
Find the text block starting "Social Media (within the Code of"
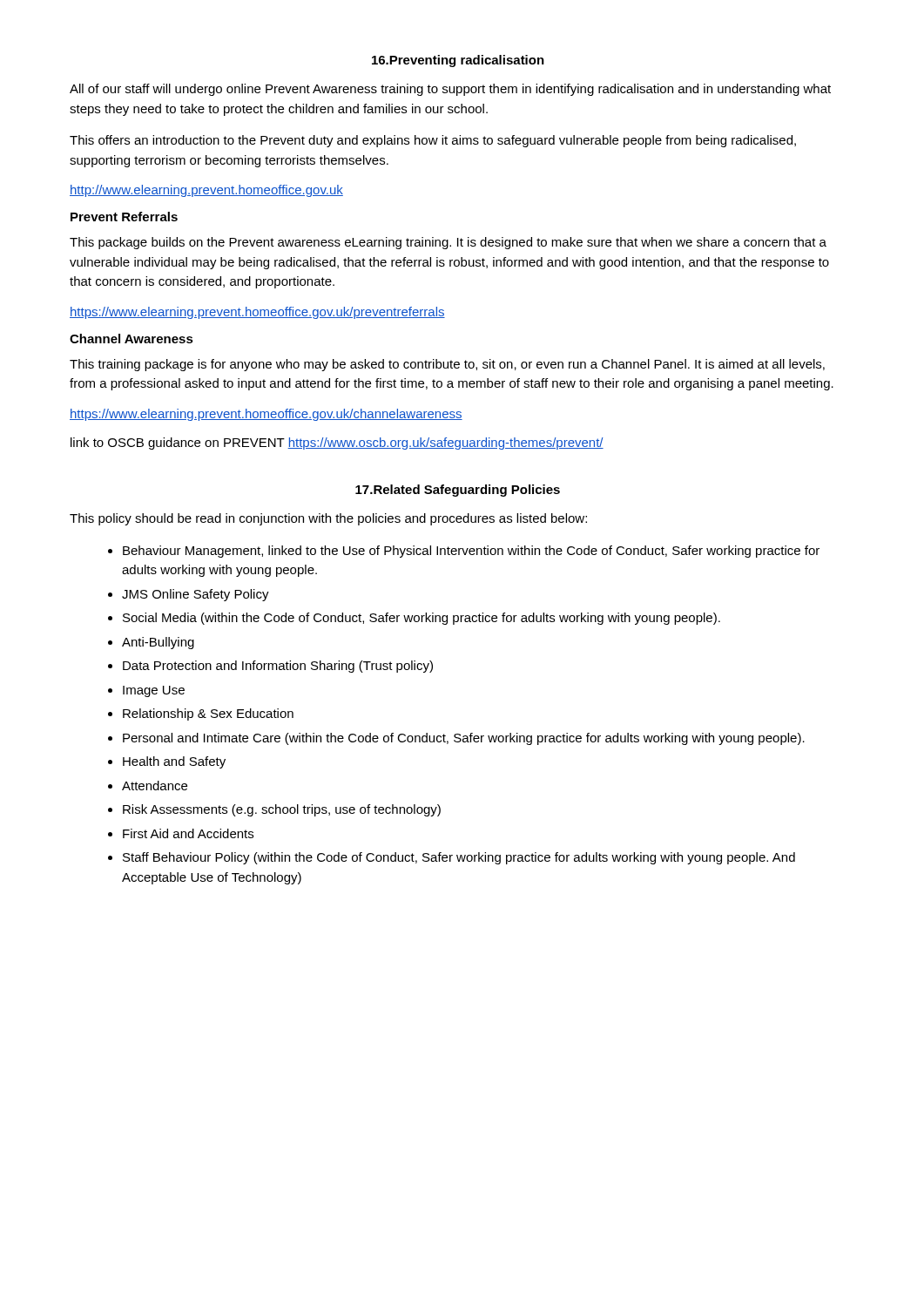[421, 617]
